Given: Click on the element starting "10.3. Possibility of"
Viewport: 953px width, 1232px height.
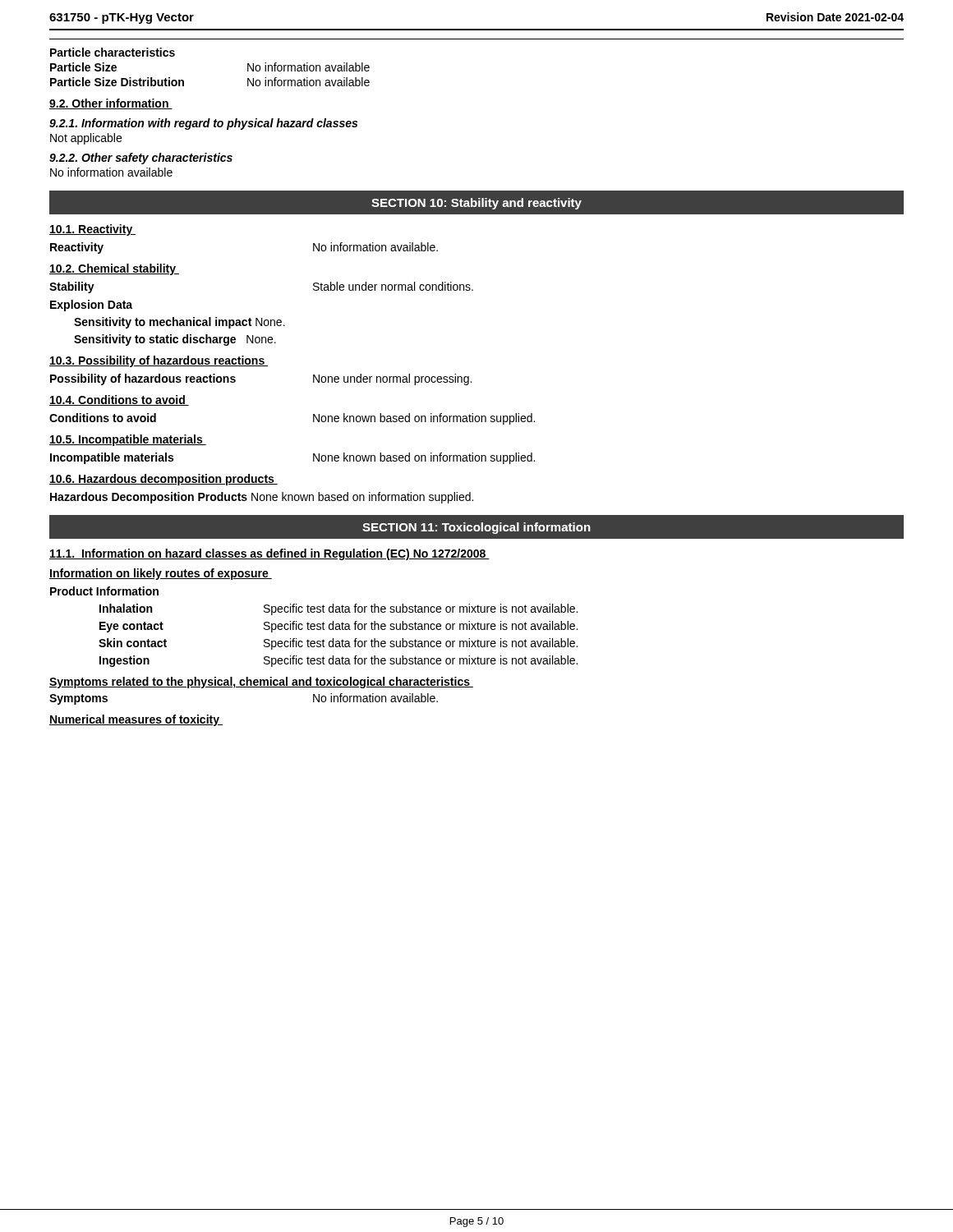Looking at the screenshot, I should tap(159, 361).
